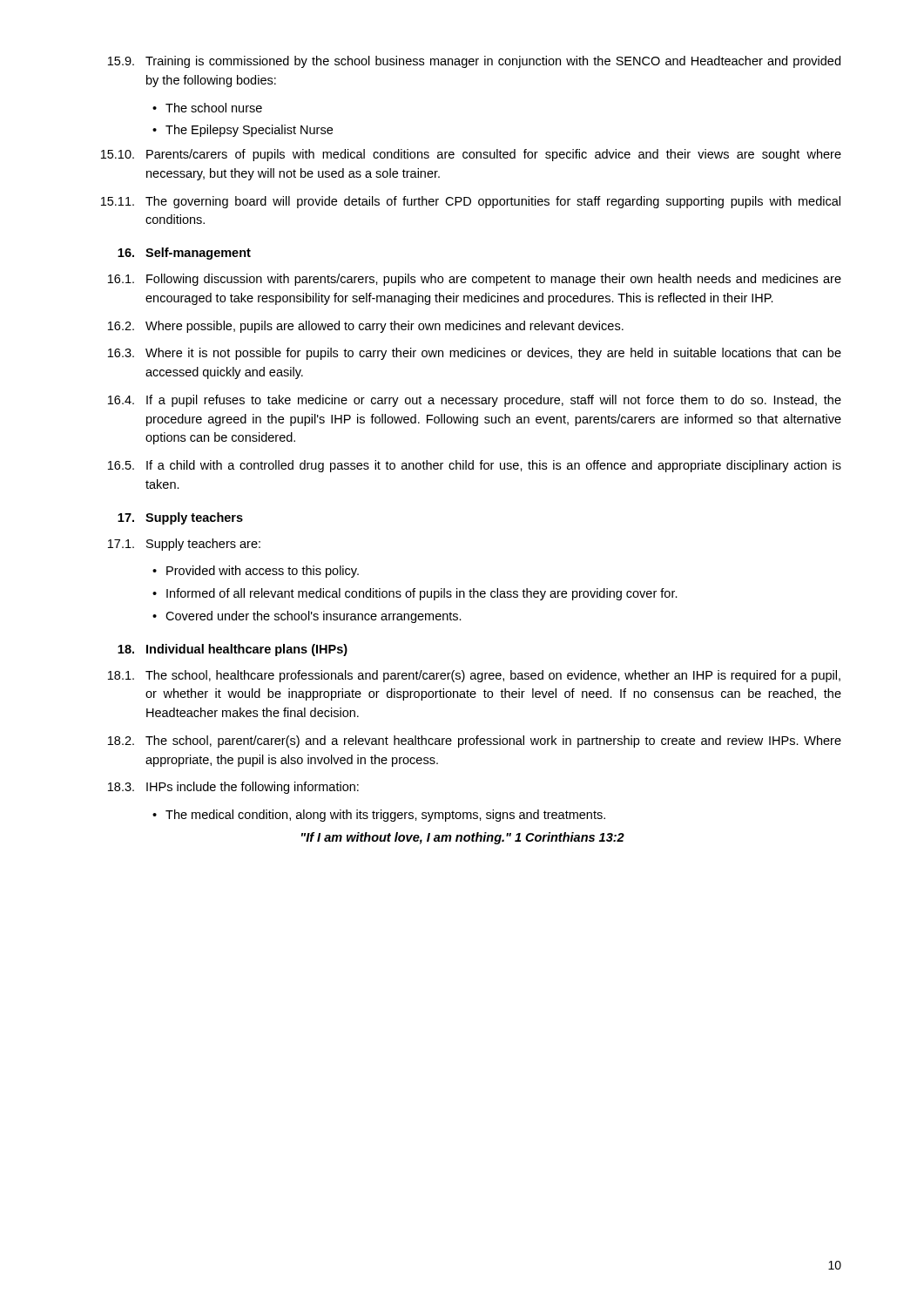This screenshot has width=924, height=1307.
Task: Select the section header with the text "18. Individual healthcare plans (IHPs)"
Action: tap(215, 649)
